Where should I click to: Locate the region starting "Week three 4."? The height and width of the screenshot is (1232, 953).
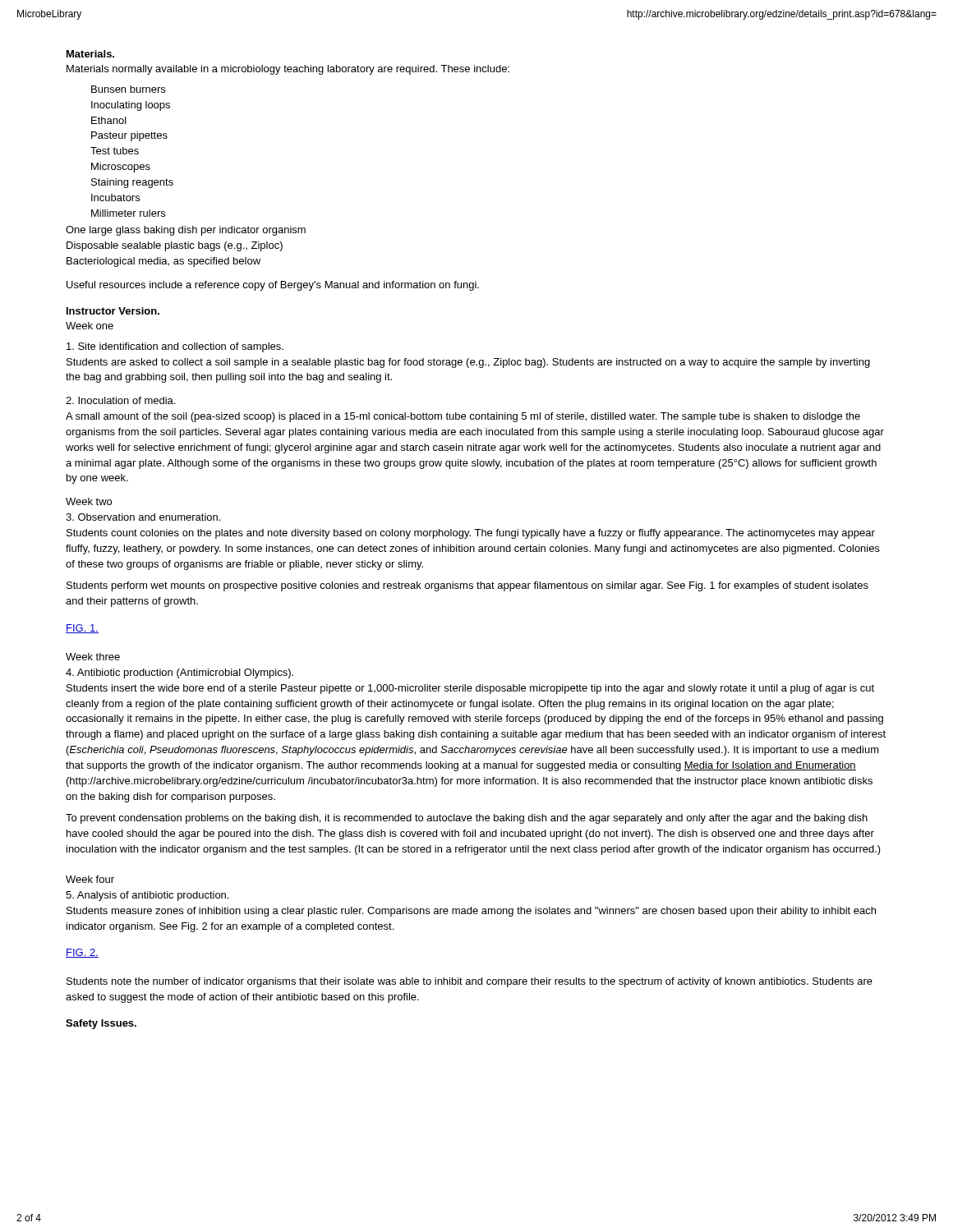pyautogui.click(x=476, y=726)
